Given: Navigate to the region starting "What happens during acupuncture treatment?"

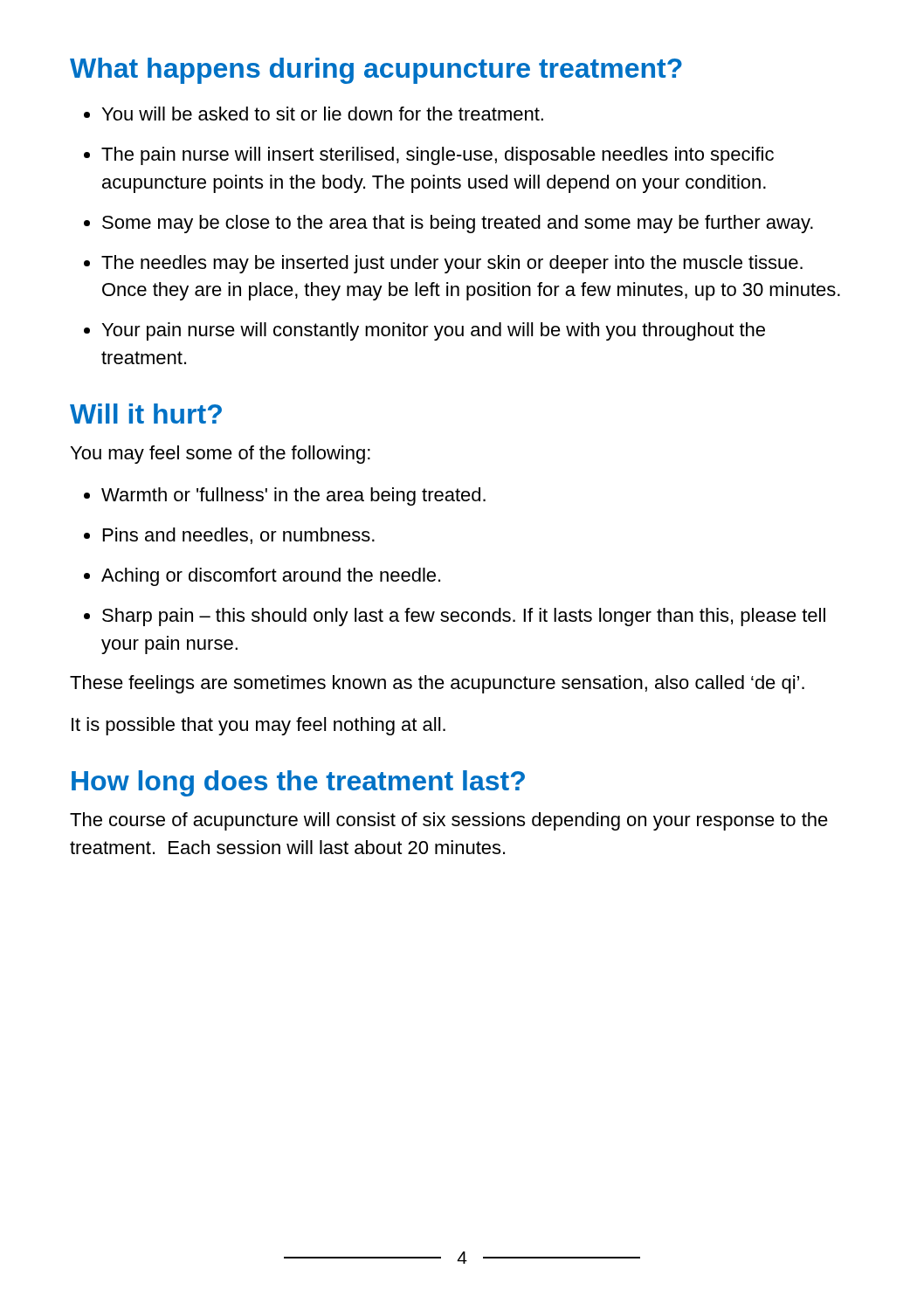Looking at the screenshot, I should pos(462,69).
